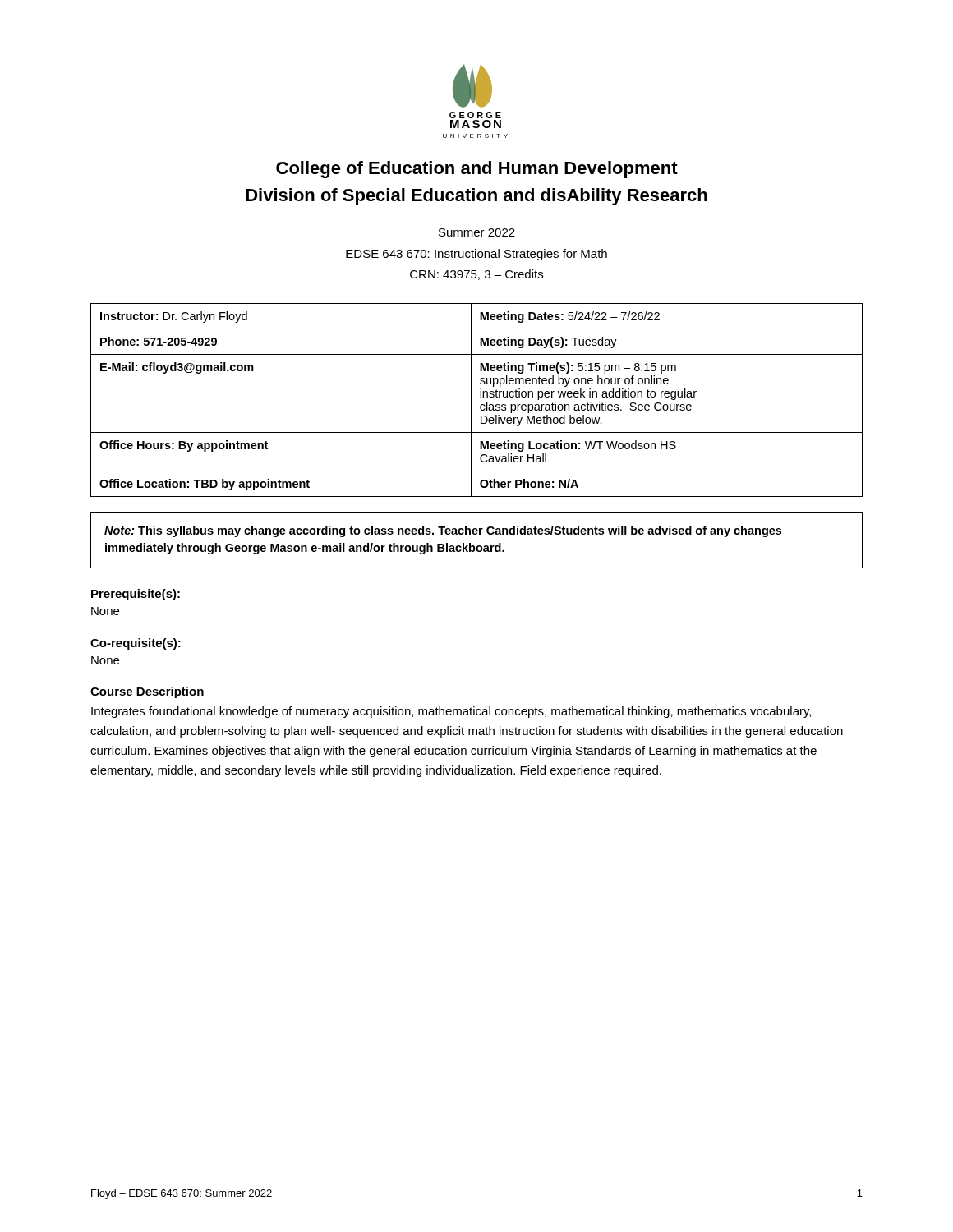Locate the logo
Screen dimensions: 1232x953
[x=476, y=96]
